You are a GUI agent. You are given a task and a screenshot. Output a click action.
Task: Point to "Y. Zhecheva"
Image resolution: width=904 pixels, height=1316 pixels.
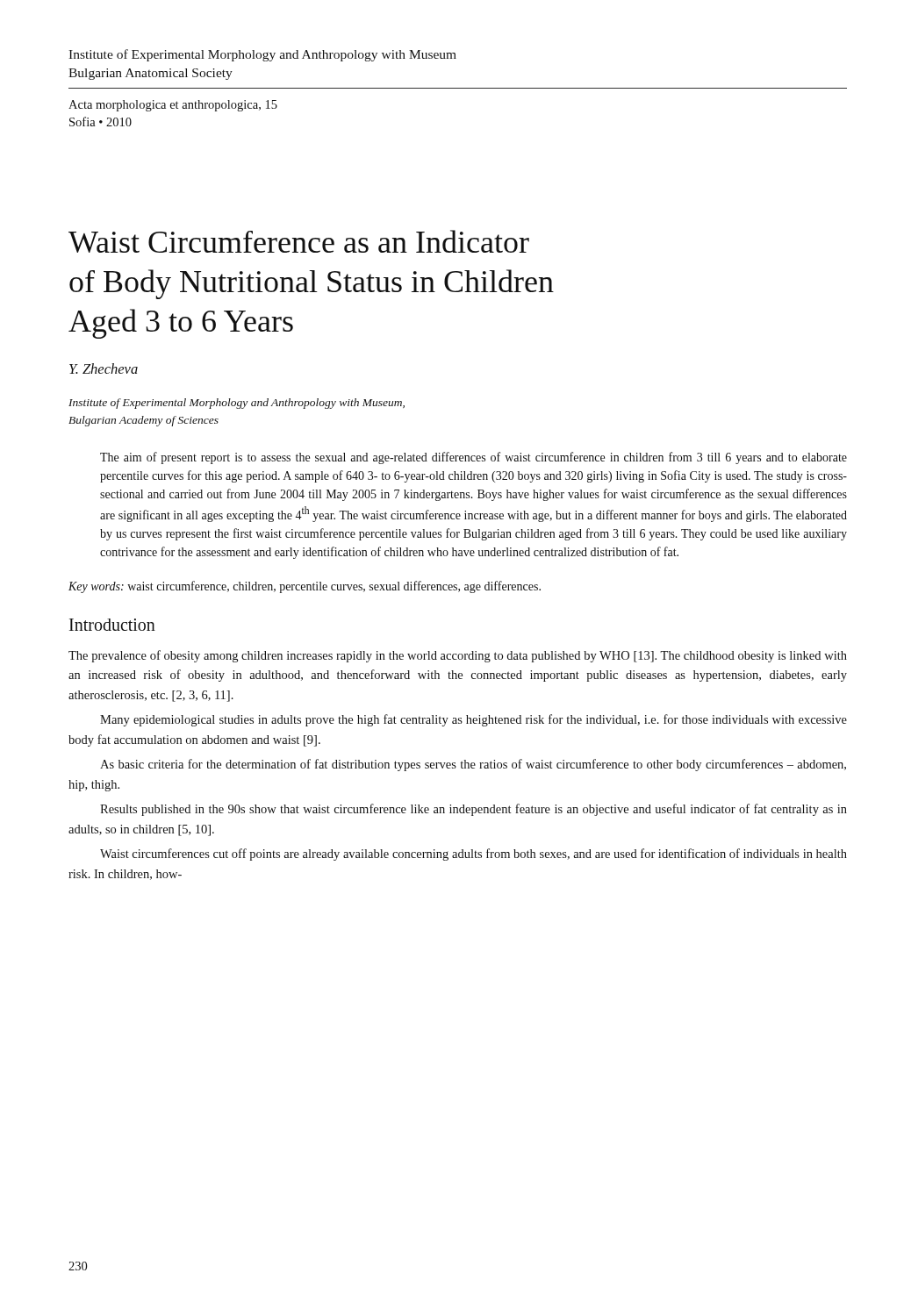[x=103, y=369]
